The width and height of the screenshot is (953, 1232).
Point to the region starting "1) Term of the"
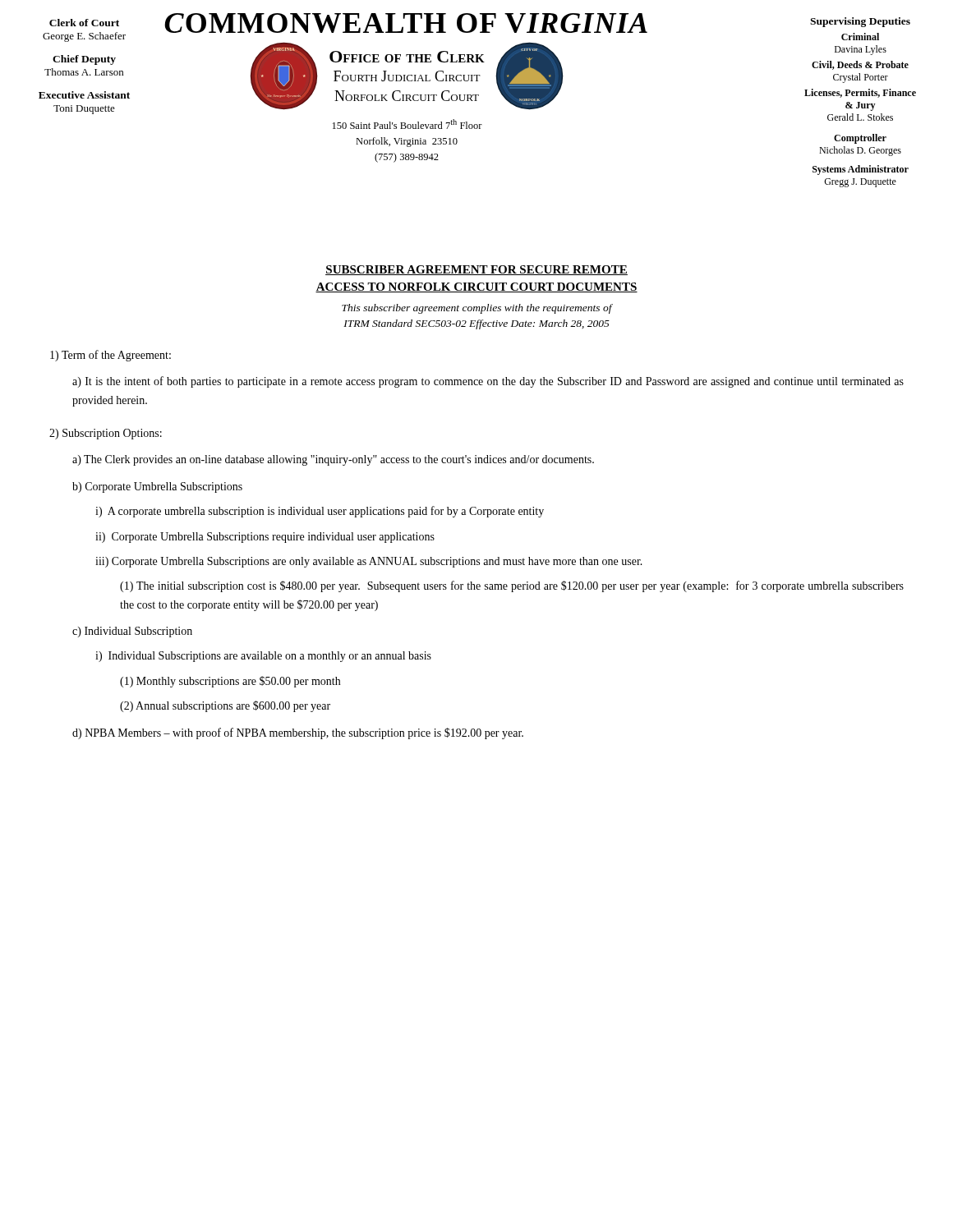[110, 355]
